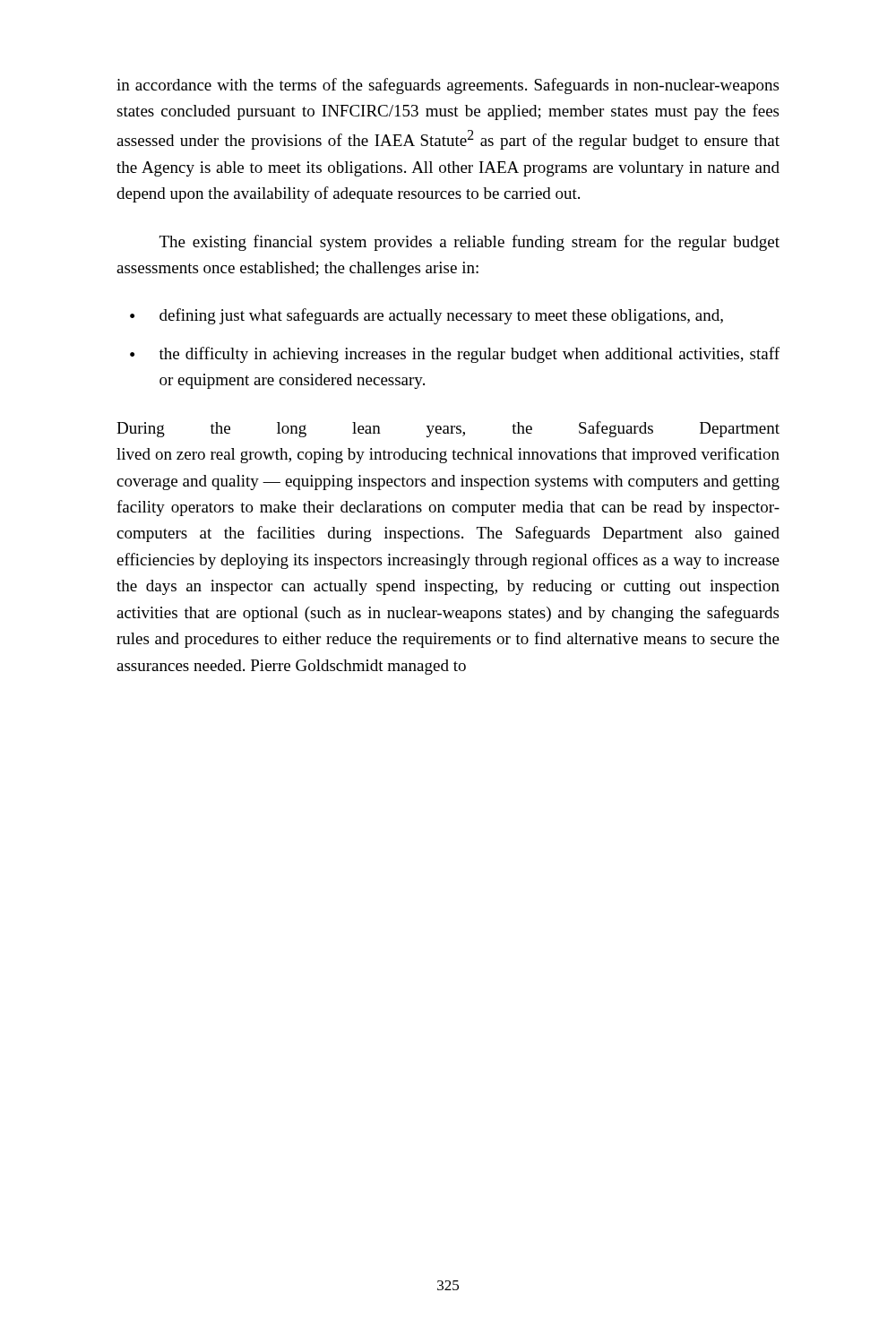
Task: Locate the block of text that opens with "• defining just what safeguards are actually"
Action: [427, 317]
